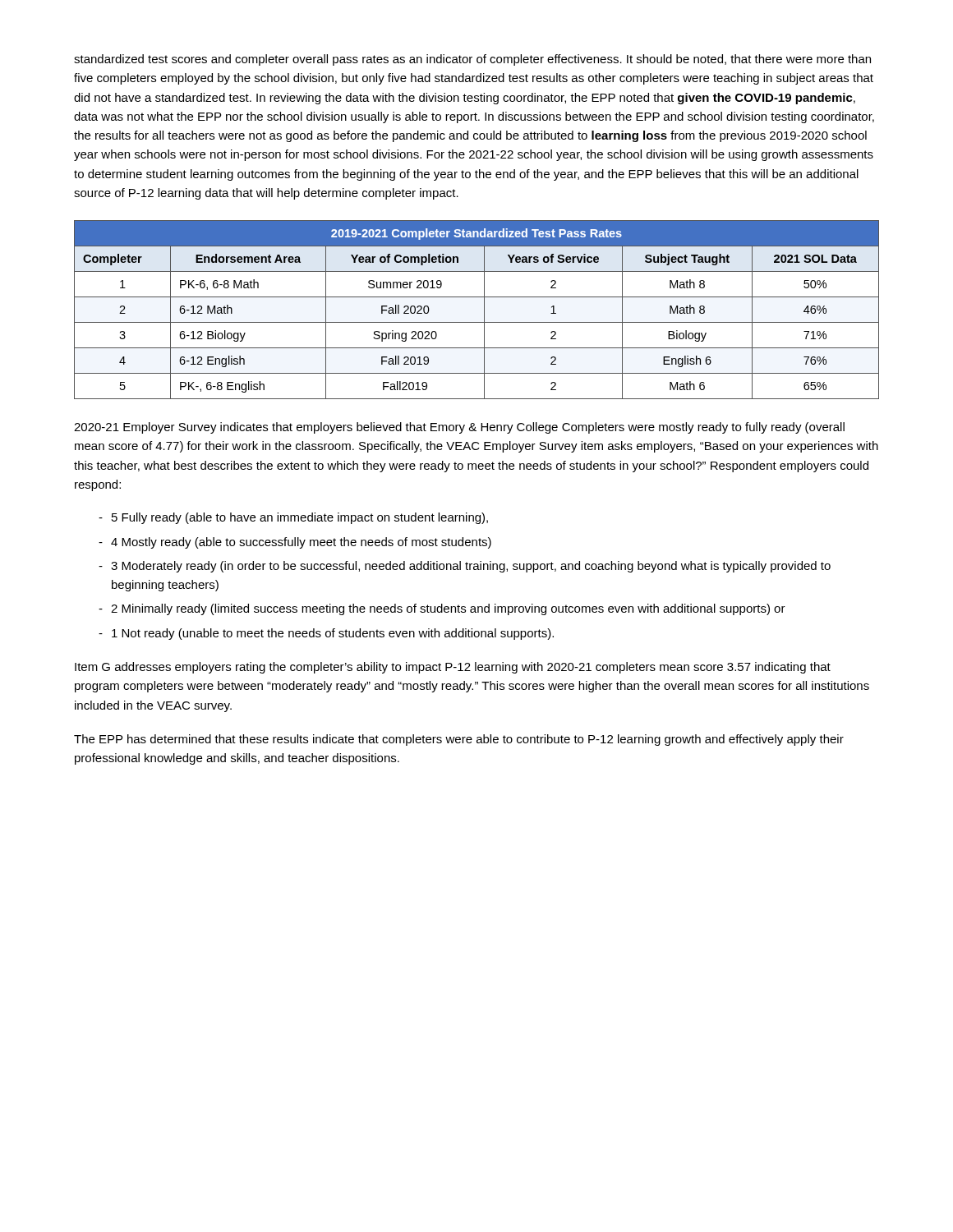Select the text starting "Item G addresses employers rating the completer’s"
953x1232 pixels.
click(x=472, y=686)
